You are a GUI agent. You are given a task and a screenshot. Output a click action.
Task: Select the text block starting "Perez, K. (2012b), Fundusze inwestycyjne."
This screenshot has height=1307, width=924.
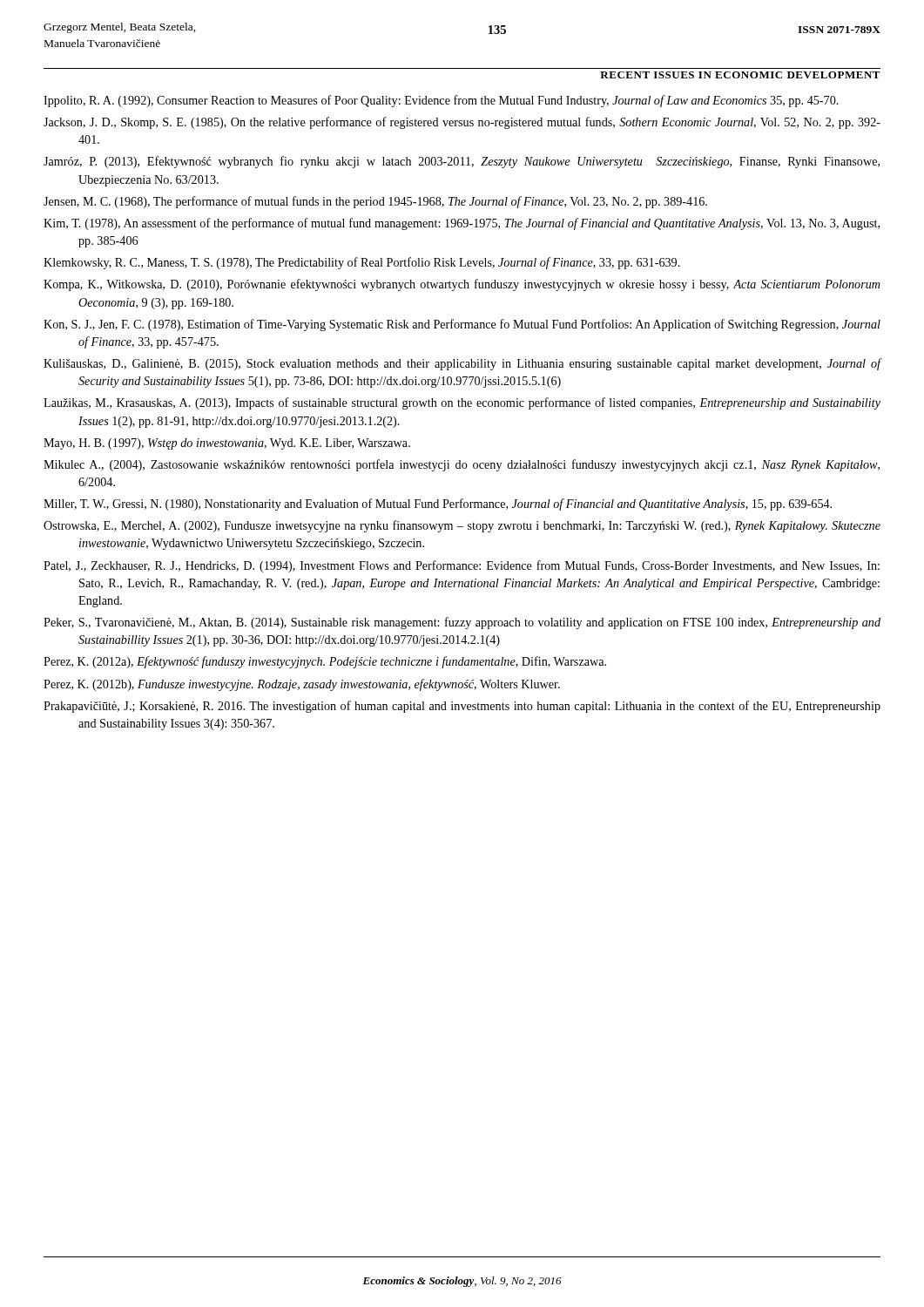click(x=302, y=684)
